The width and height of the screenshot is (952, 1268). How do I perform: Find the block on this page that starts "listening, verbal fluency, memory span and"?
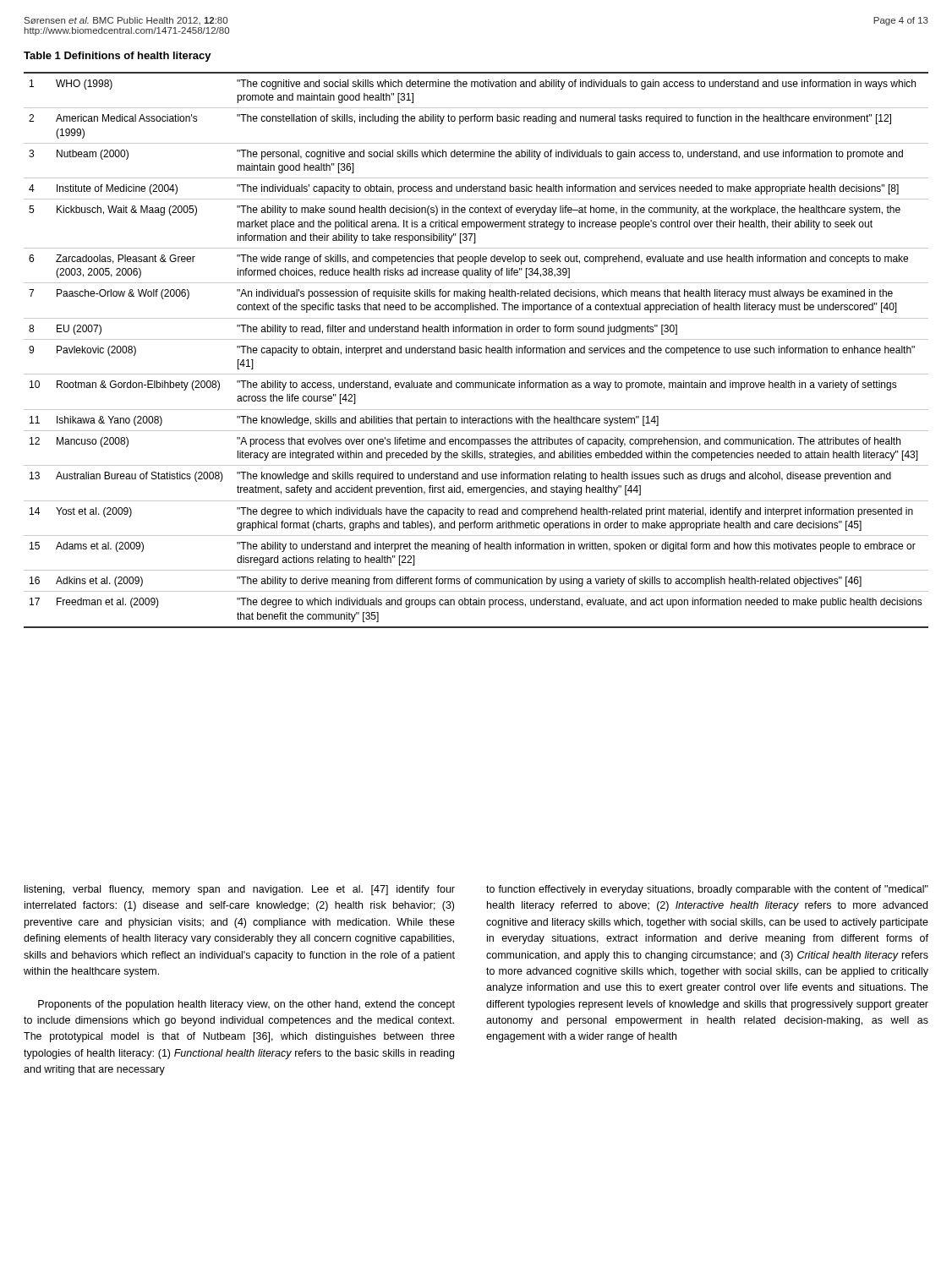point(240,890)
